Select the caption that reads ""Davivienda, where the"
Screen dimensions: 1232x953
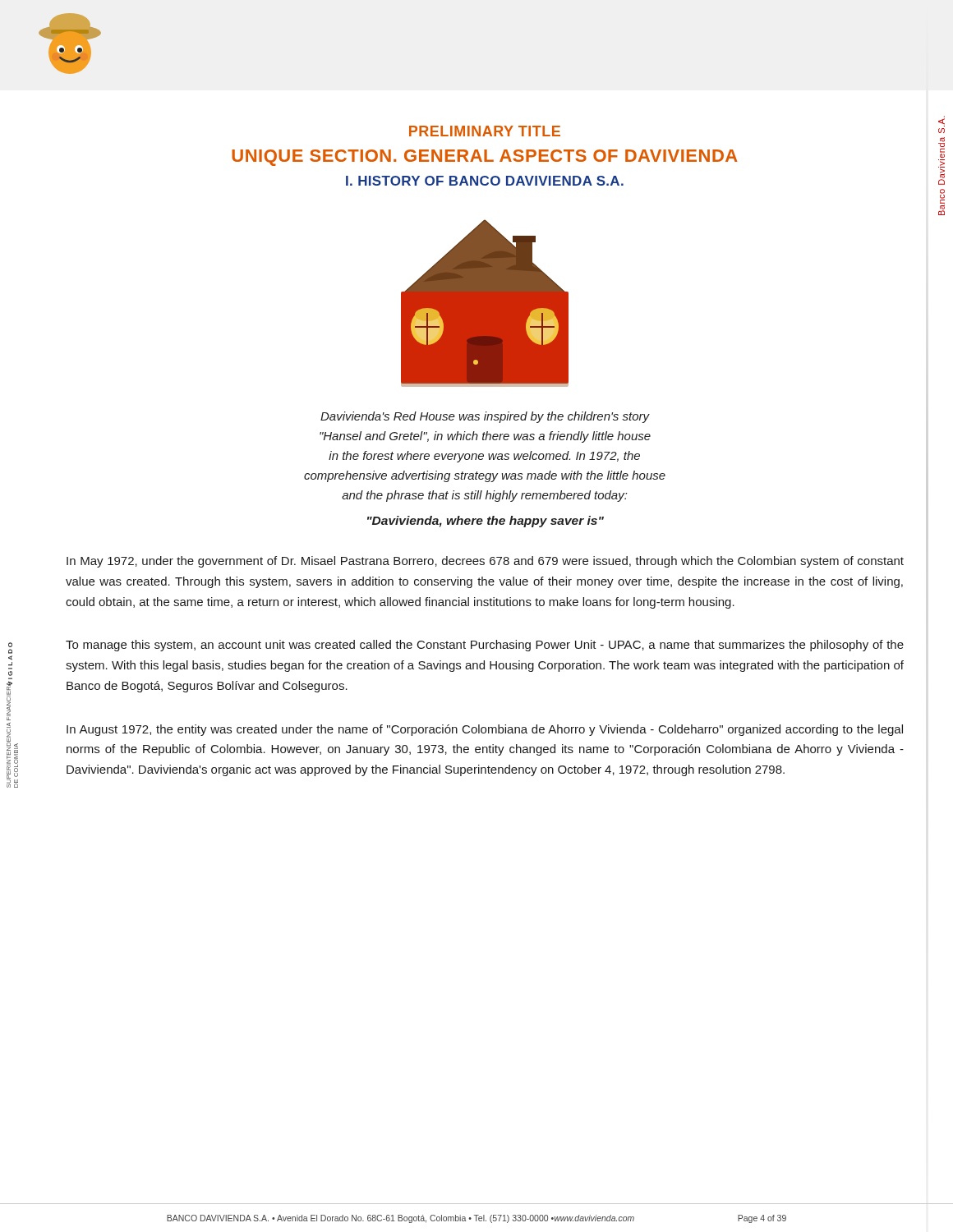485,520
